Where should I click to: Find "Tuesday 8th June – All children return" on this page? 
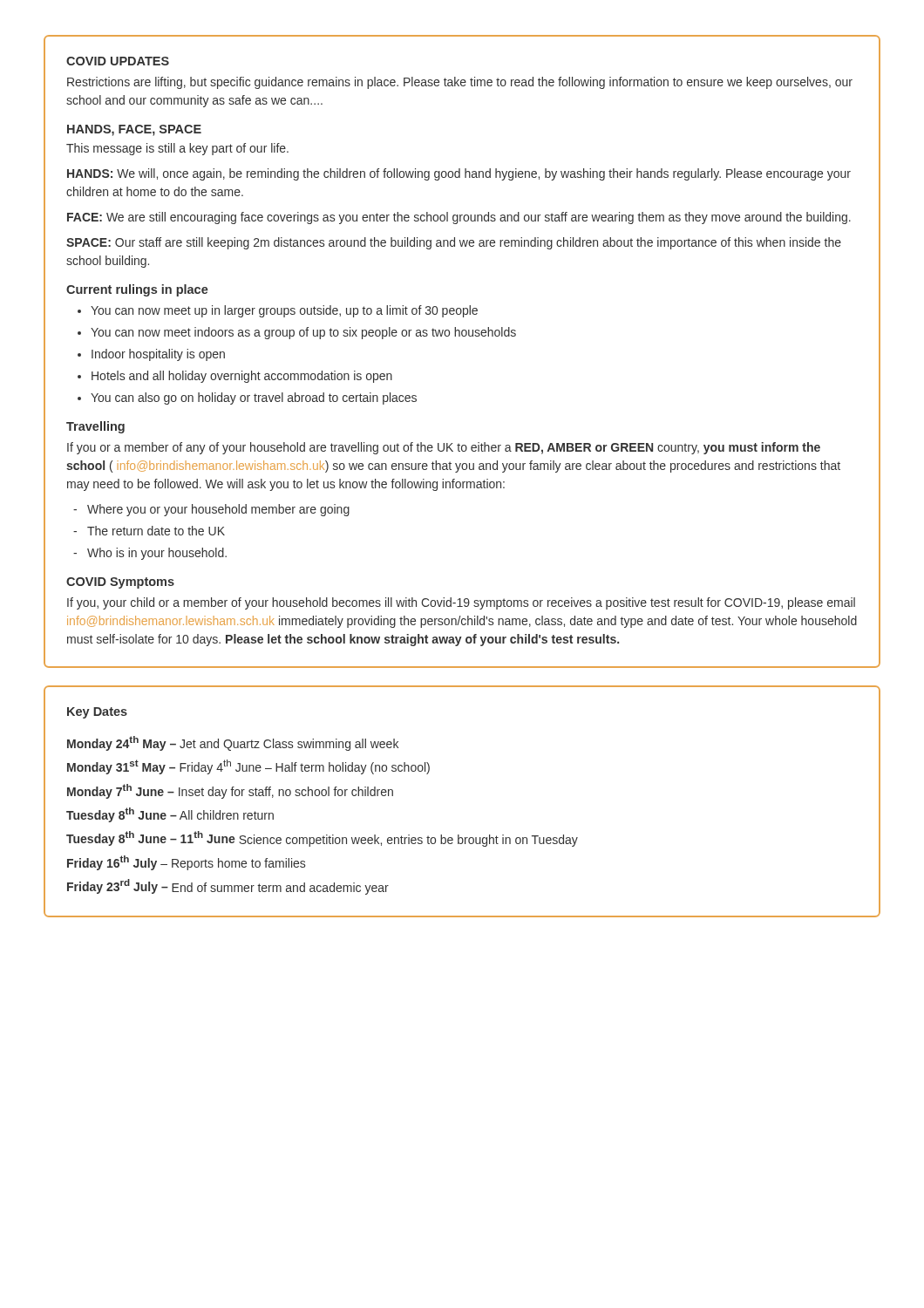coord(170,814)
